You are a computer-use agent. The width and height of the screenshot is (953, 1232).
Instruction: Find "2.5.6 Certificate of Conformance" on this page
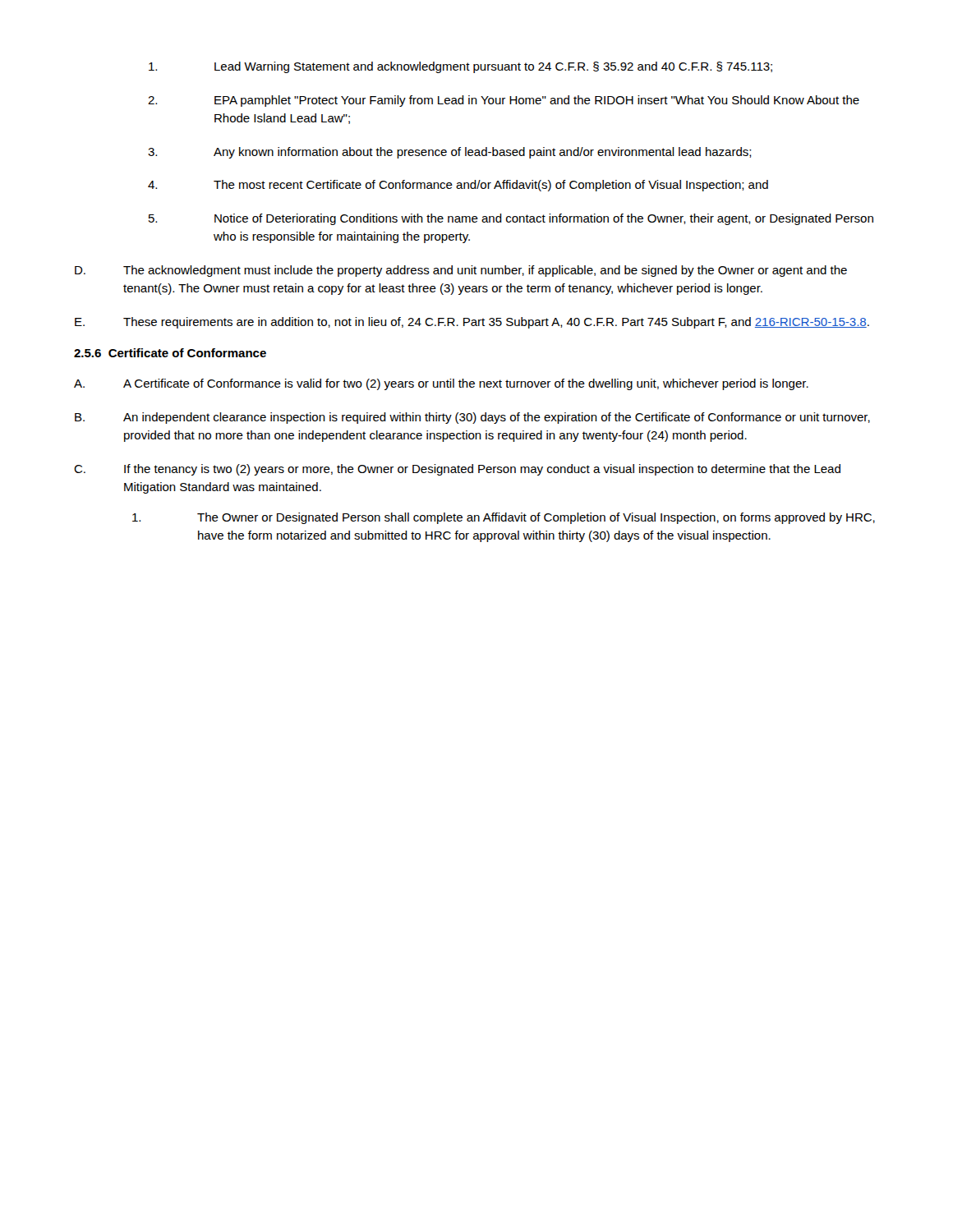tap(170, 353)
